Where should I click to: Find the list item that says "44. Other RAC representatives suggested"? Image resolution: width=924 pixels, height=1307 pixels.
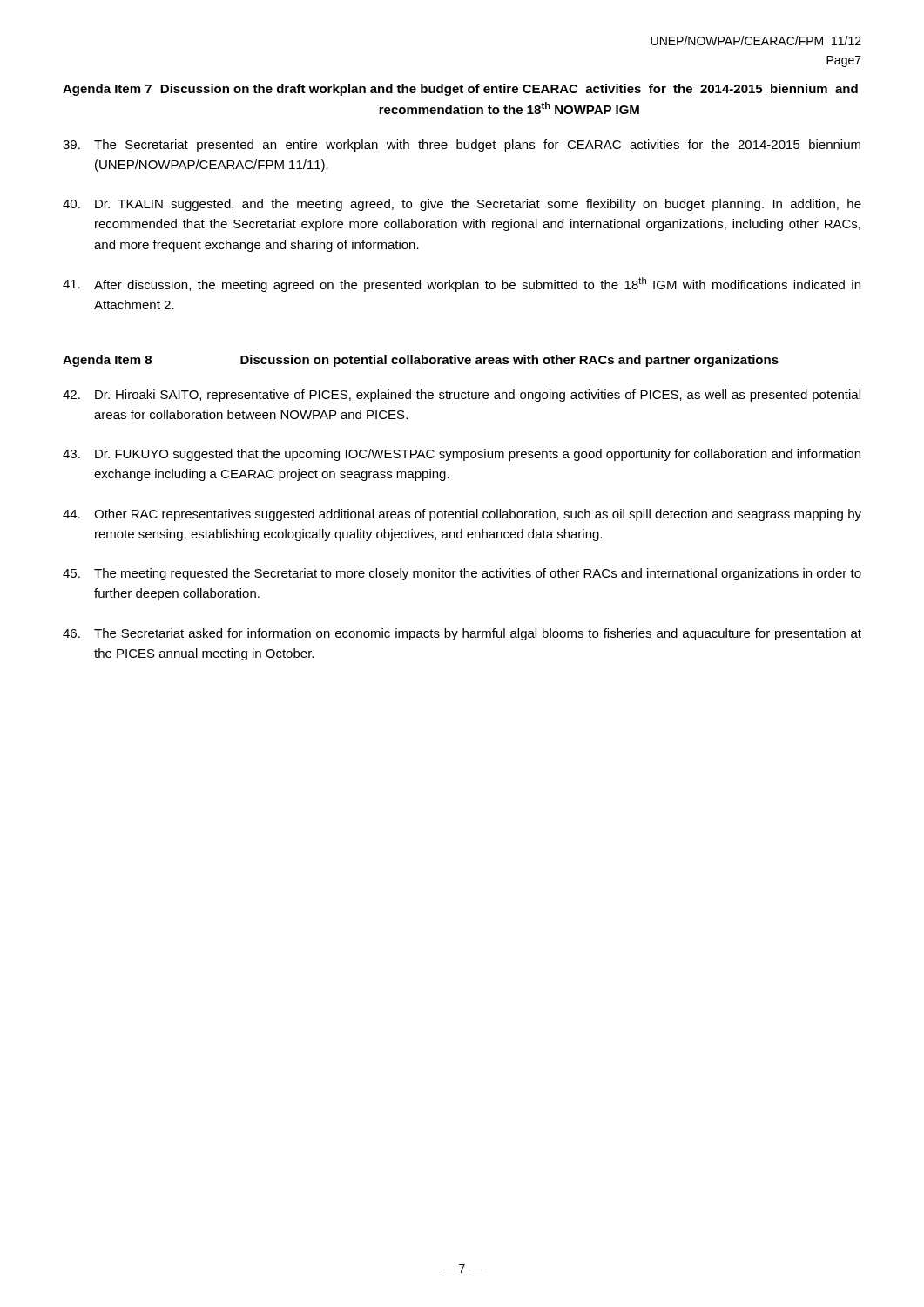click(x=462, y=523)
